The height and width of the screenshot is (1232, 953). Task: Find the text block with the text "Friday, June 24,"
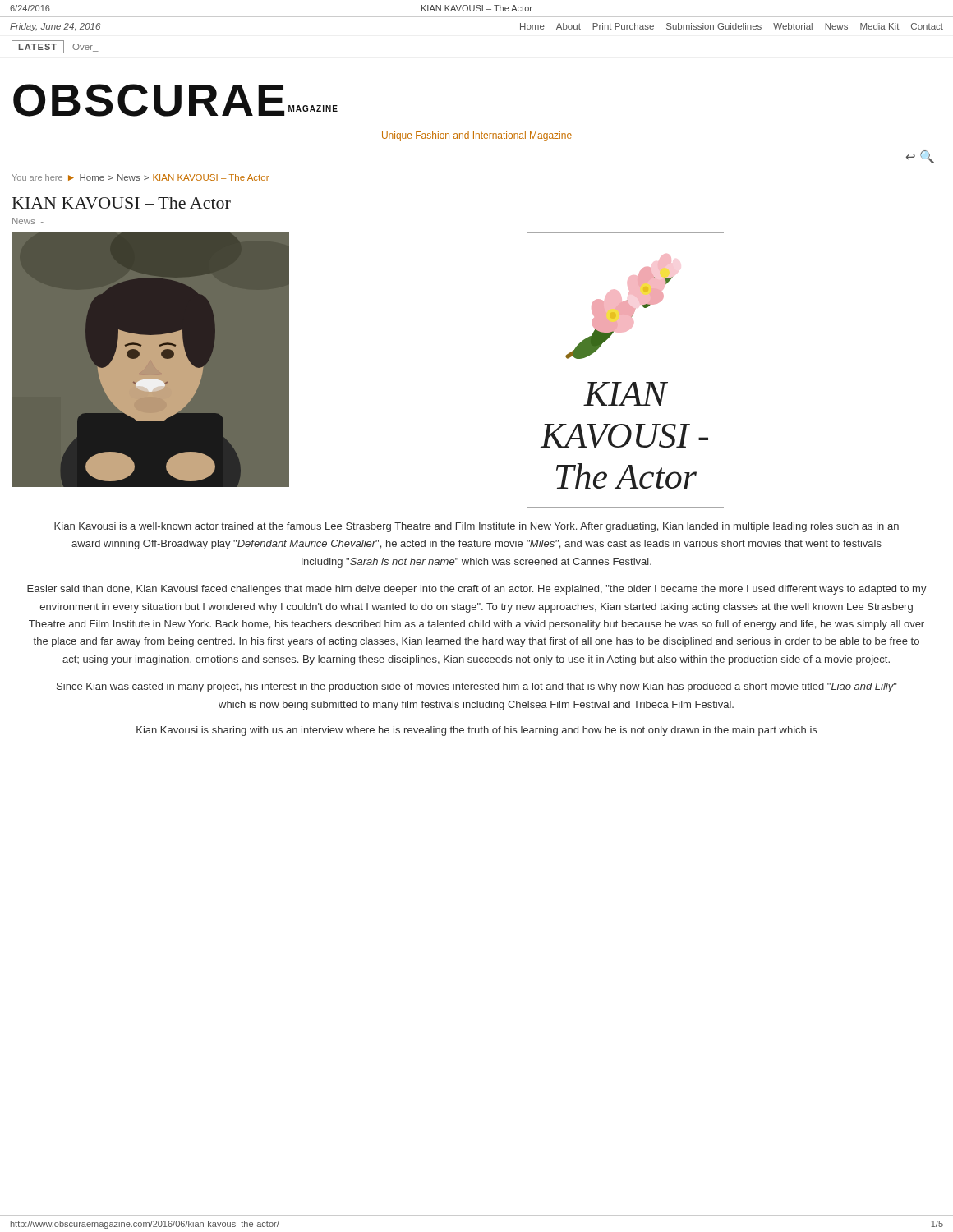click(55, 26)
